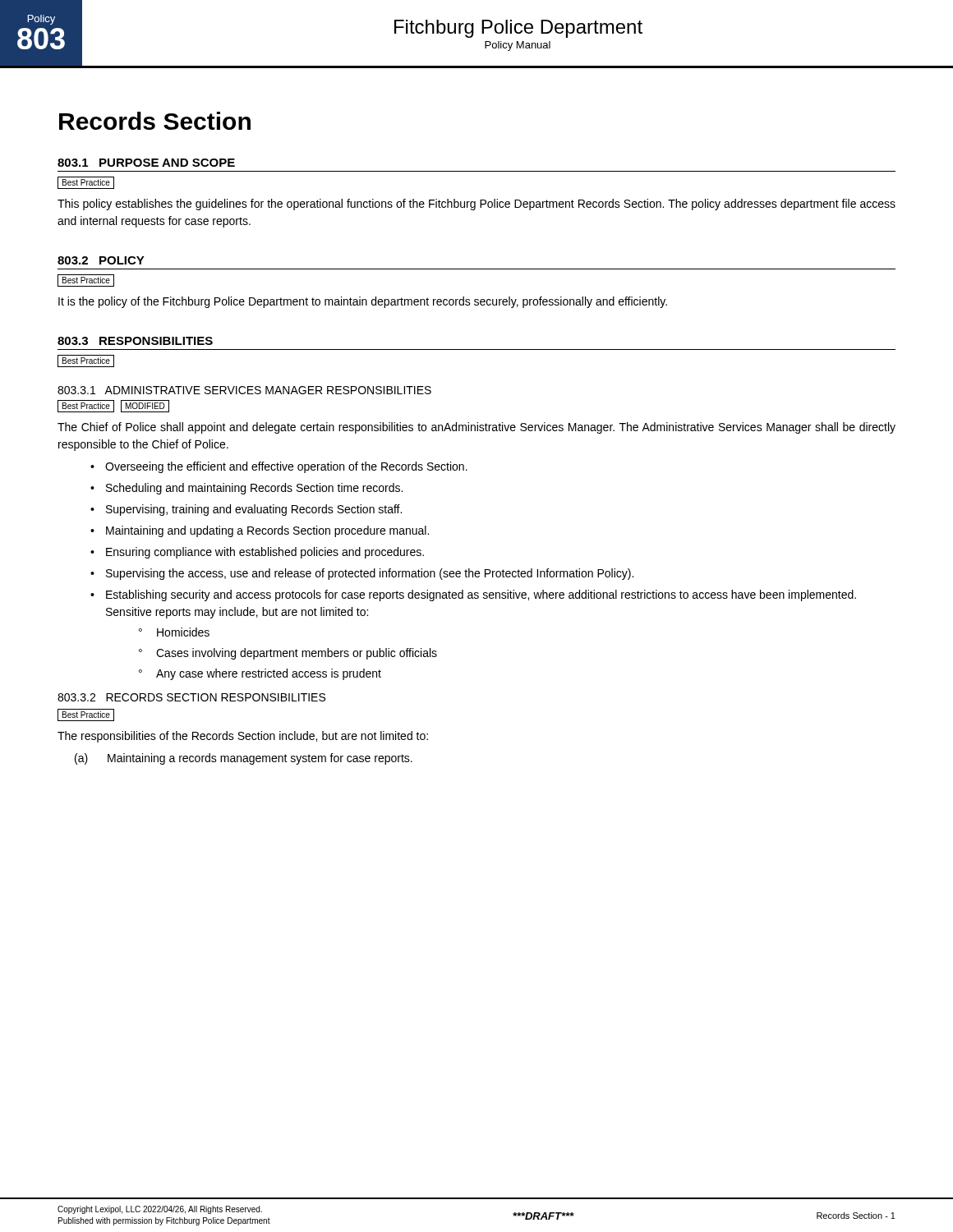Navigate to the block starting "It is the policy of the Fitchburg"
The width and height of the screenshot is (953, 1232).
pyautogui.click(x=363, y=301)
